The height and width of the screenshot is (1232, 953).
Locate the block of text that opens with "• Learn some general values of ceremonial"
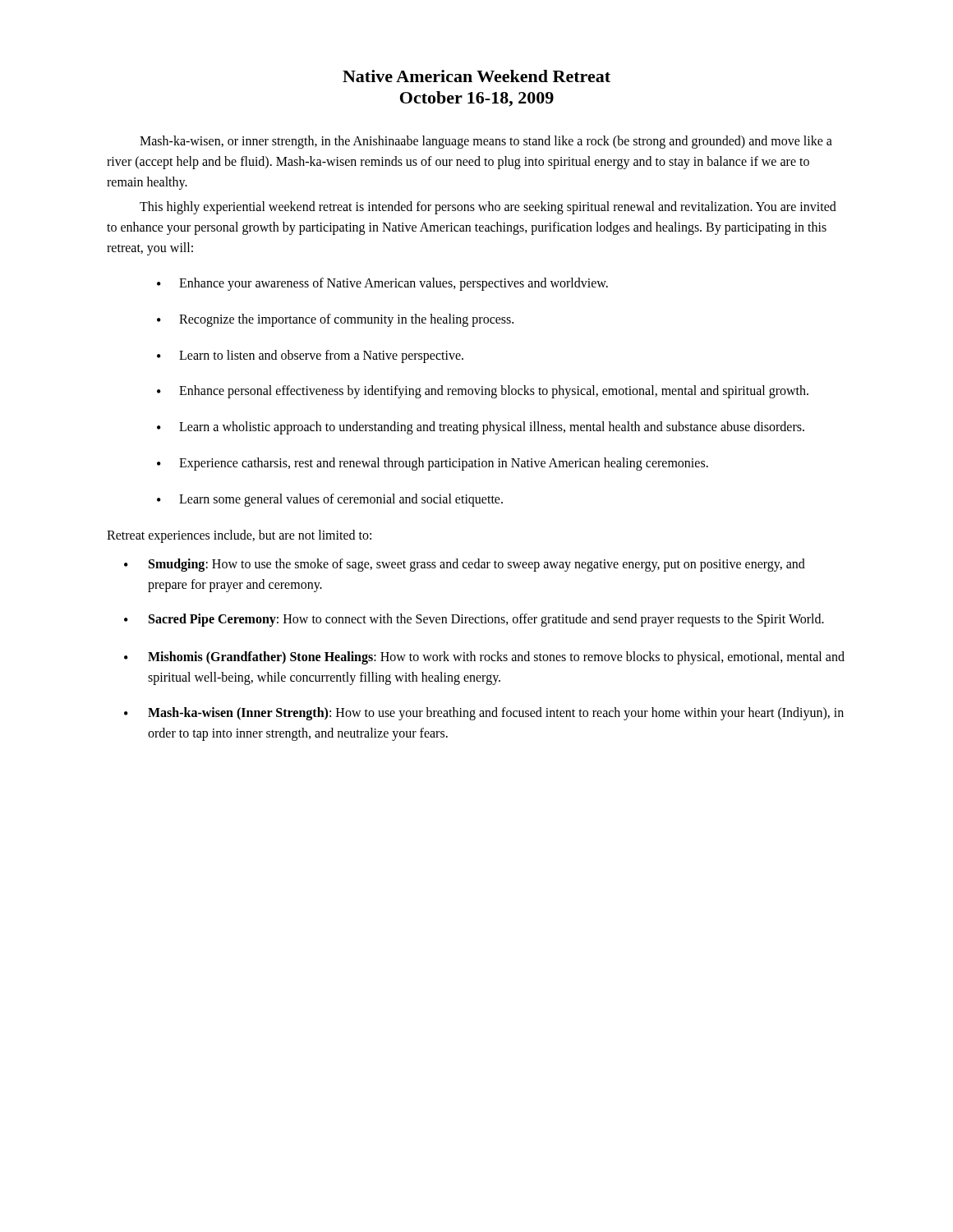tap(330, 501)
